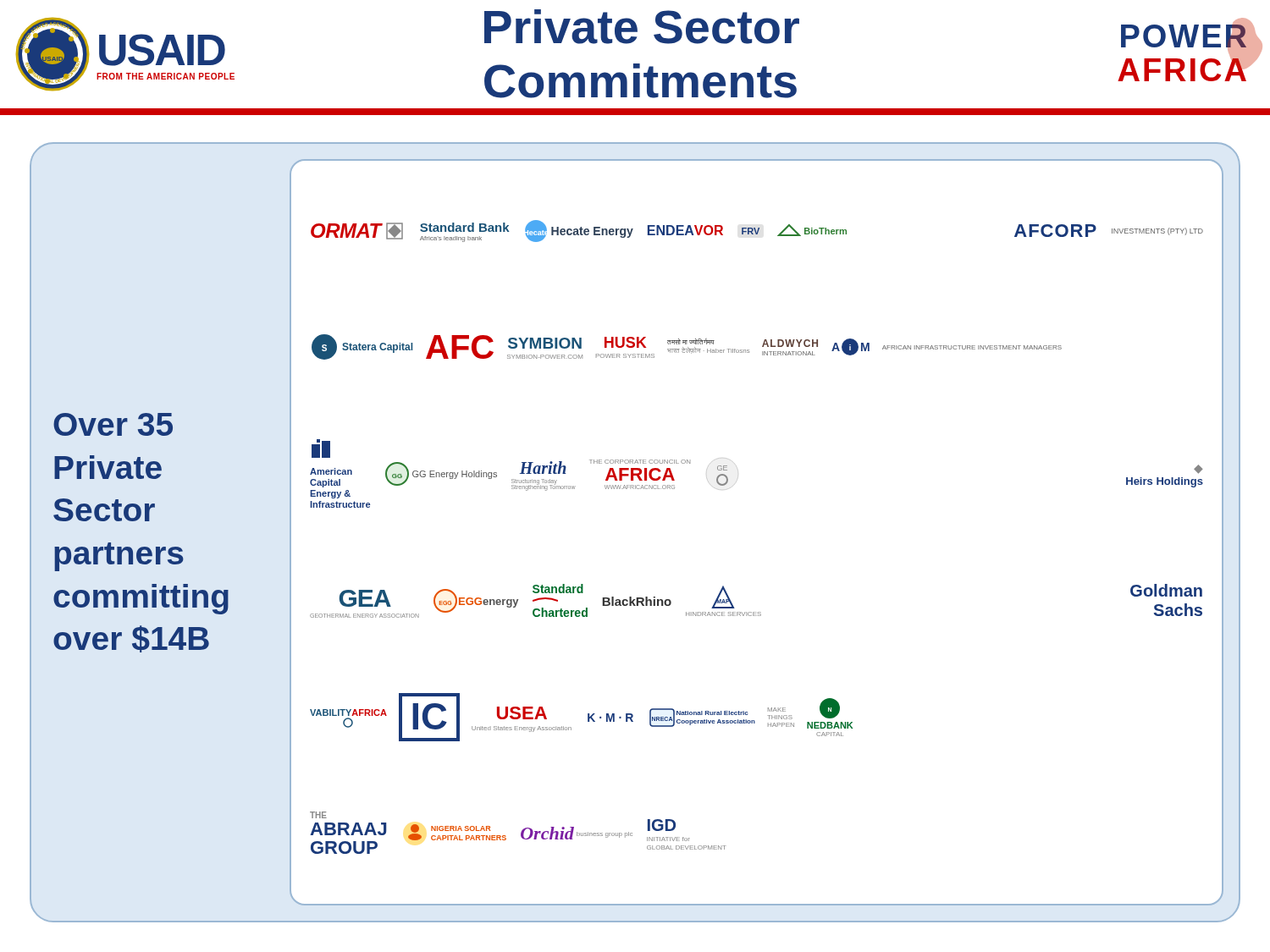Locate the title that reads "Private SectorCommitments"
The height and width of the screenshot is (952, 1270).
tap(640, 54)
